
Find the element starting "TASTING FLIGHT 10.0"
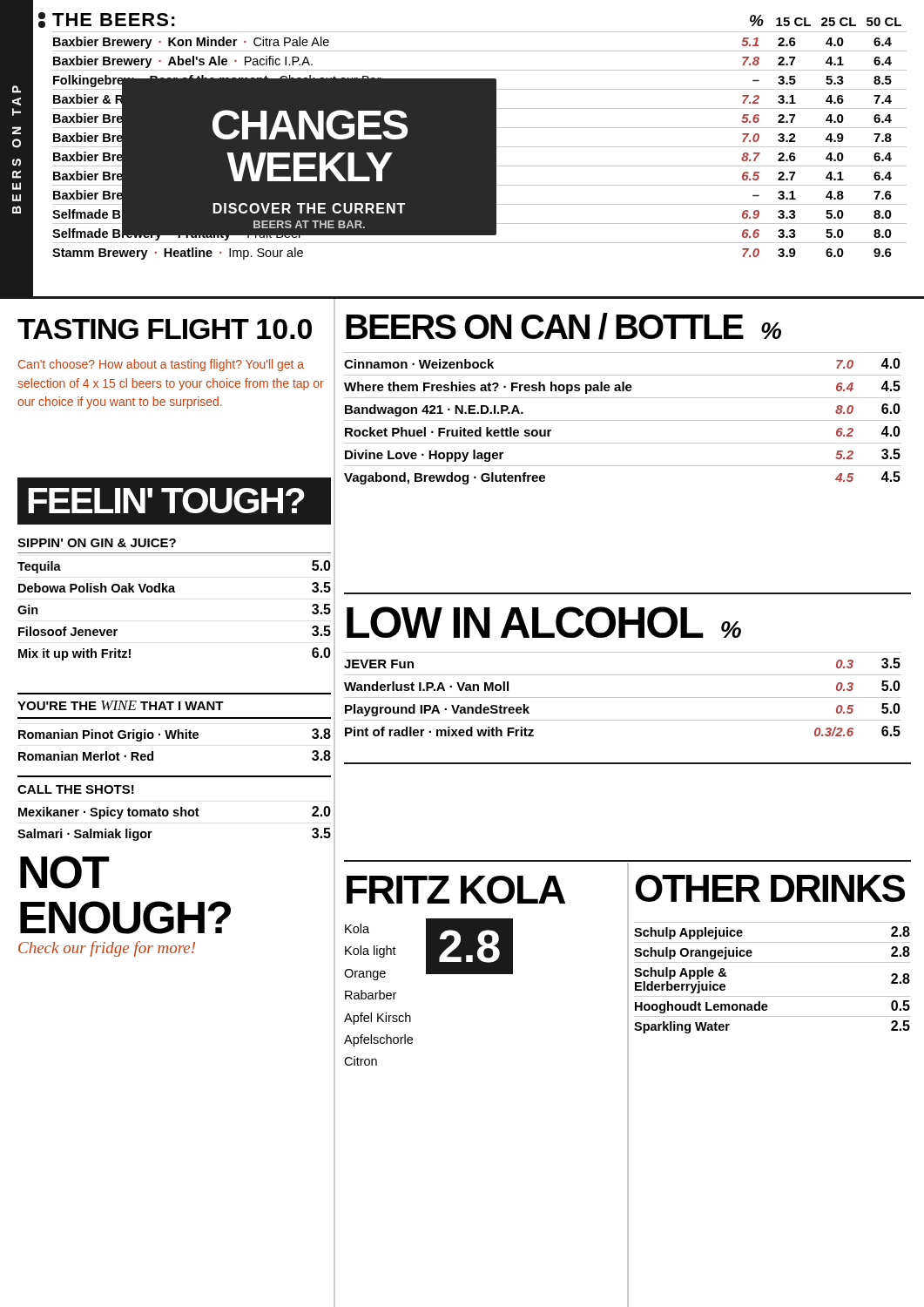pyautogui.click(x=165, y=329)
